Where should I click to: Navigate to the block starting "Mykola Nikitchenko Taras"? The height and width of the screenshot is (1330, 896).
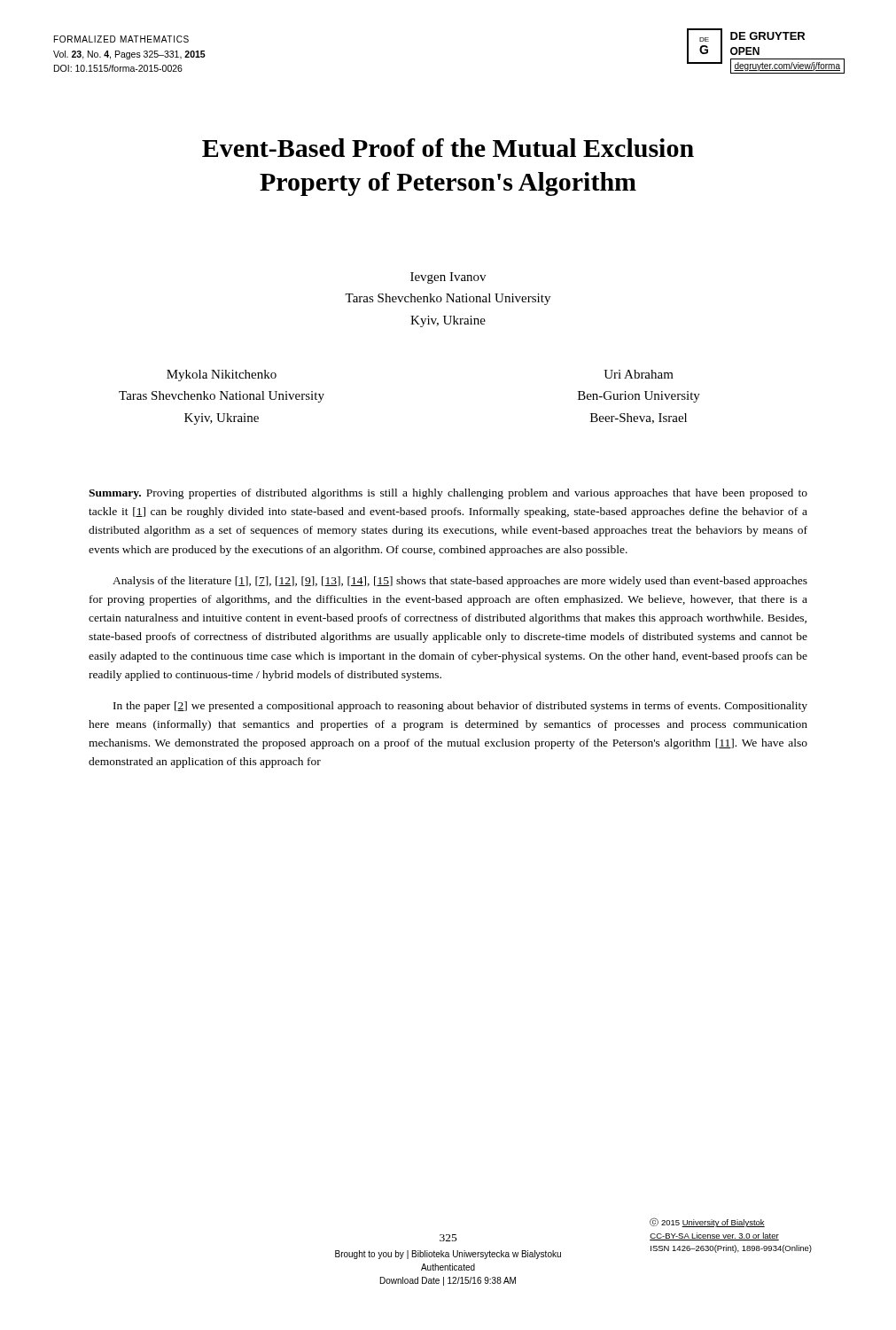click(222, 396)
